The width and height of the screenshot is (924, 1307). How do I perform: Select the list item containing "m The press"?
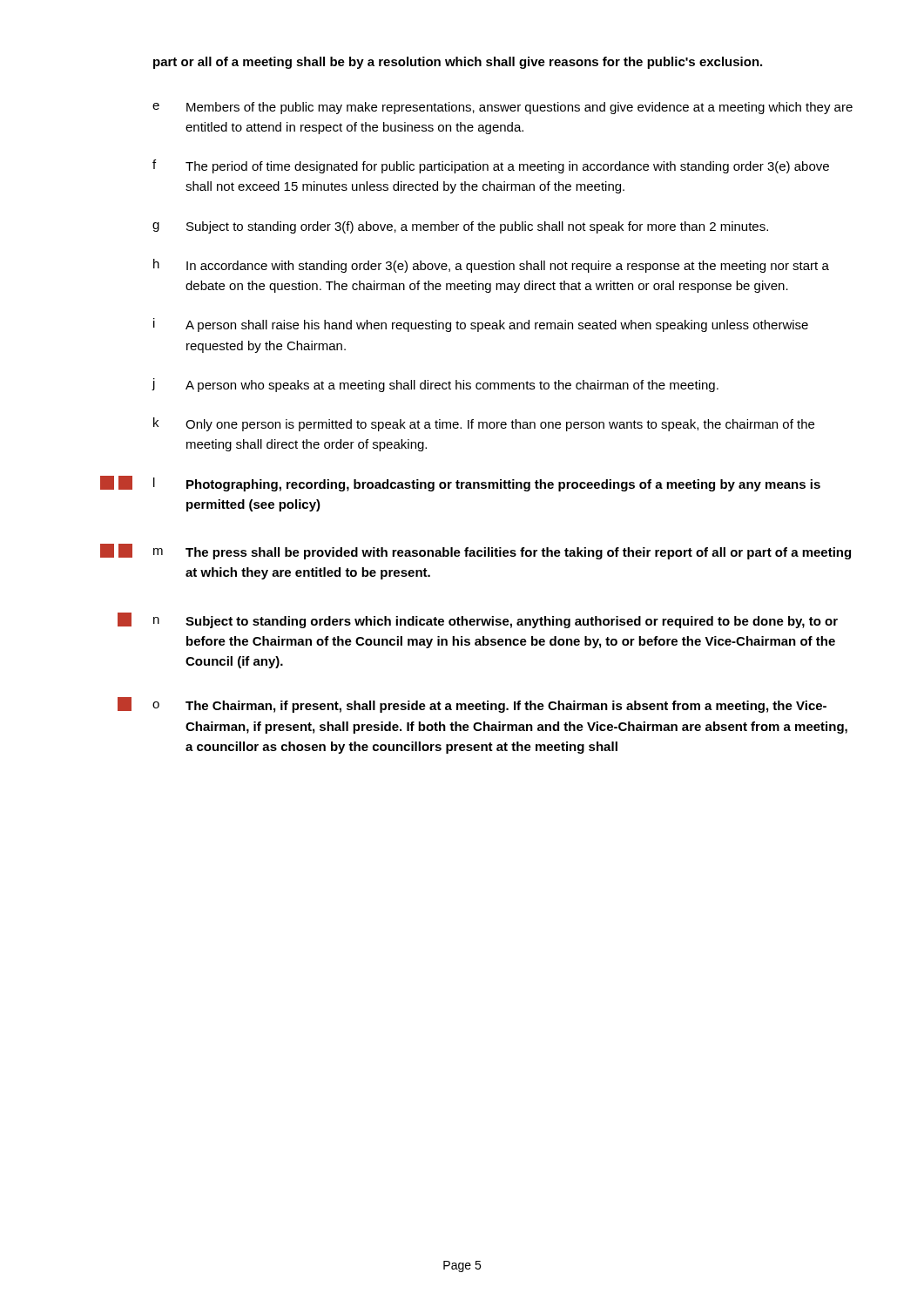pos(503,562)
